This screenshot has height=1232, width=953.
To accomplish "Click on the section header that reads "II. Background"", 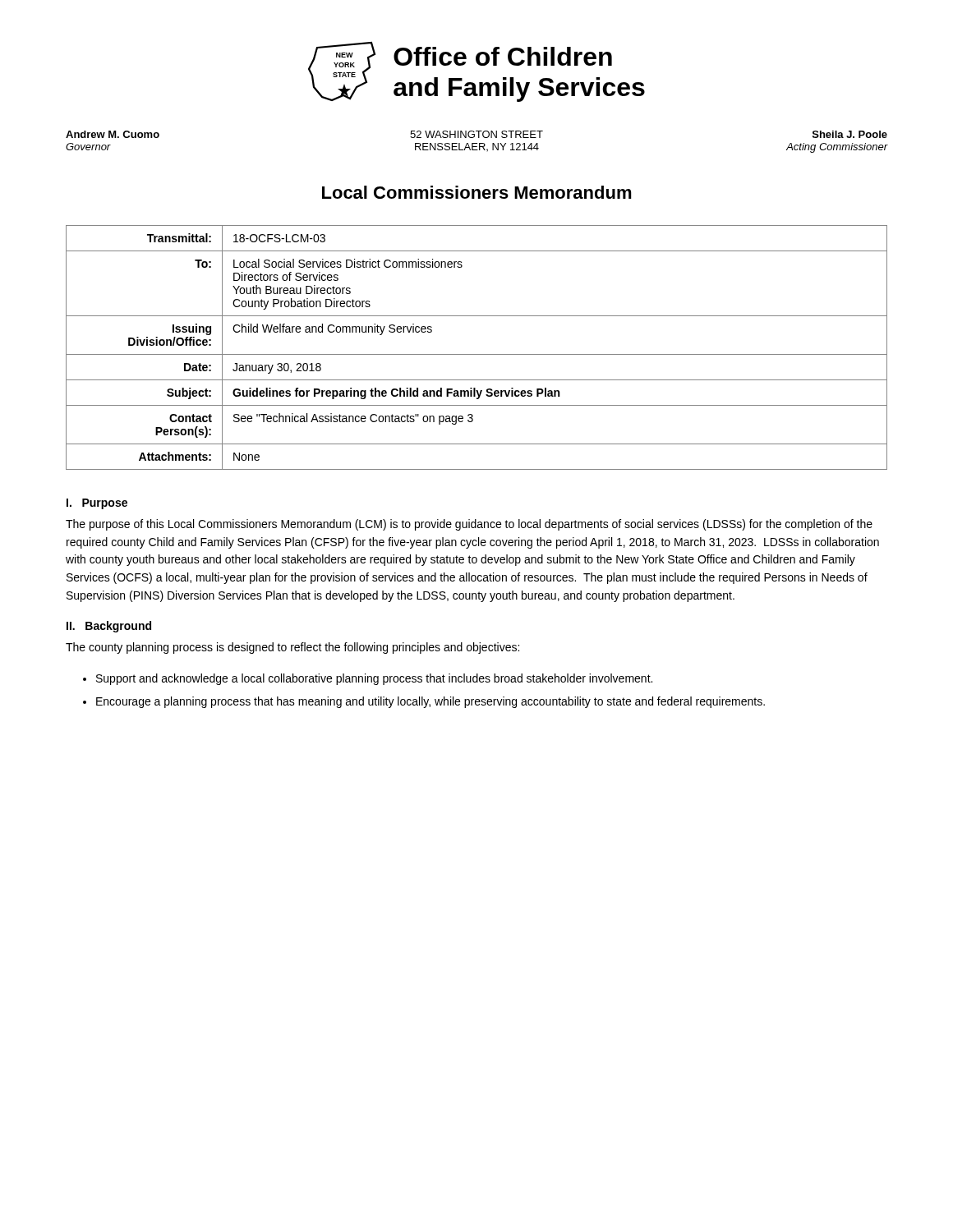I will (x=109, y=626).
